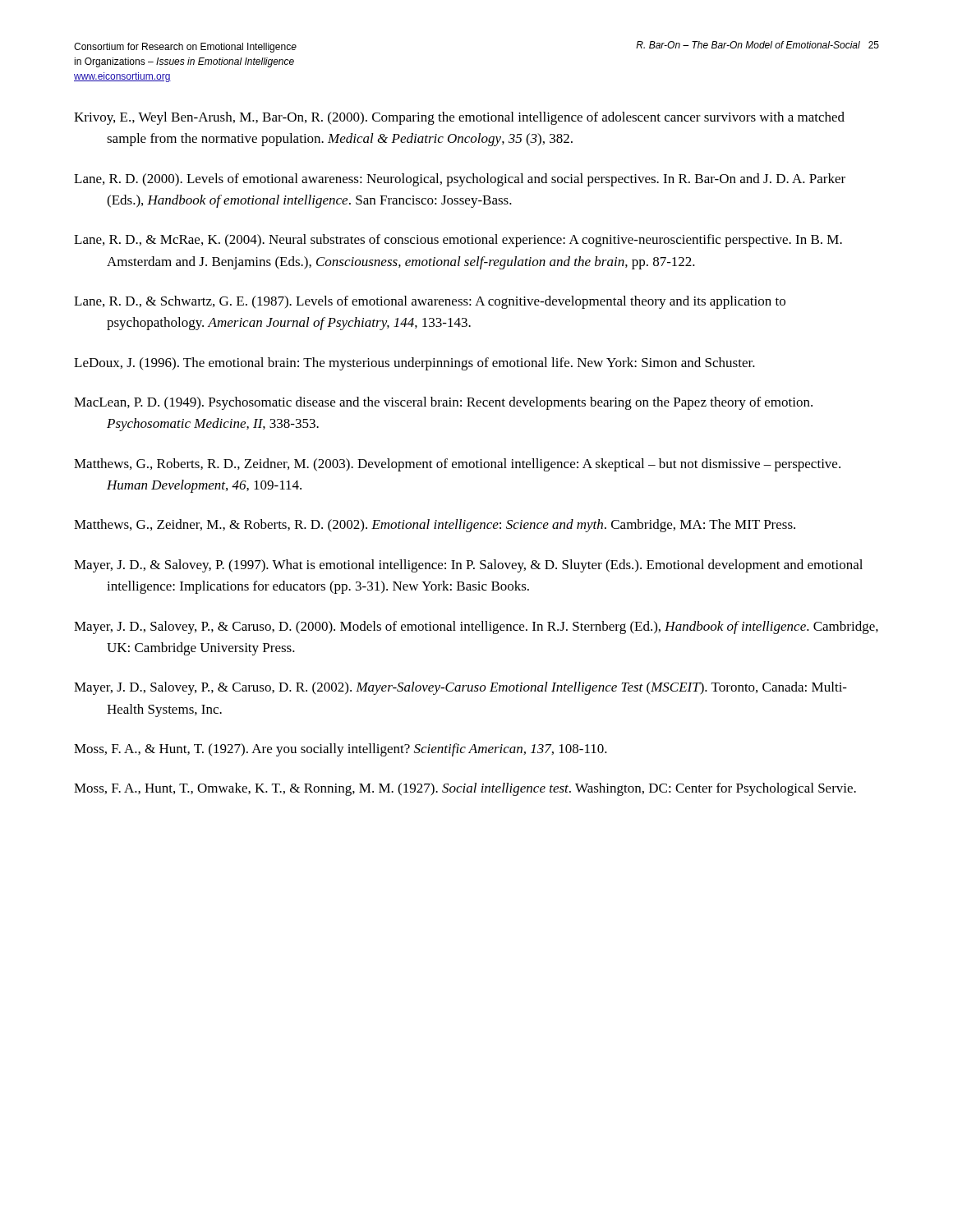Select the text block that says "Matthews, G., Roberts, R."
Viewport: 953px width, 1232px height.
point(458,474)
